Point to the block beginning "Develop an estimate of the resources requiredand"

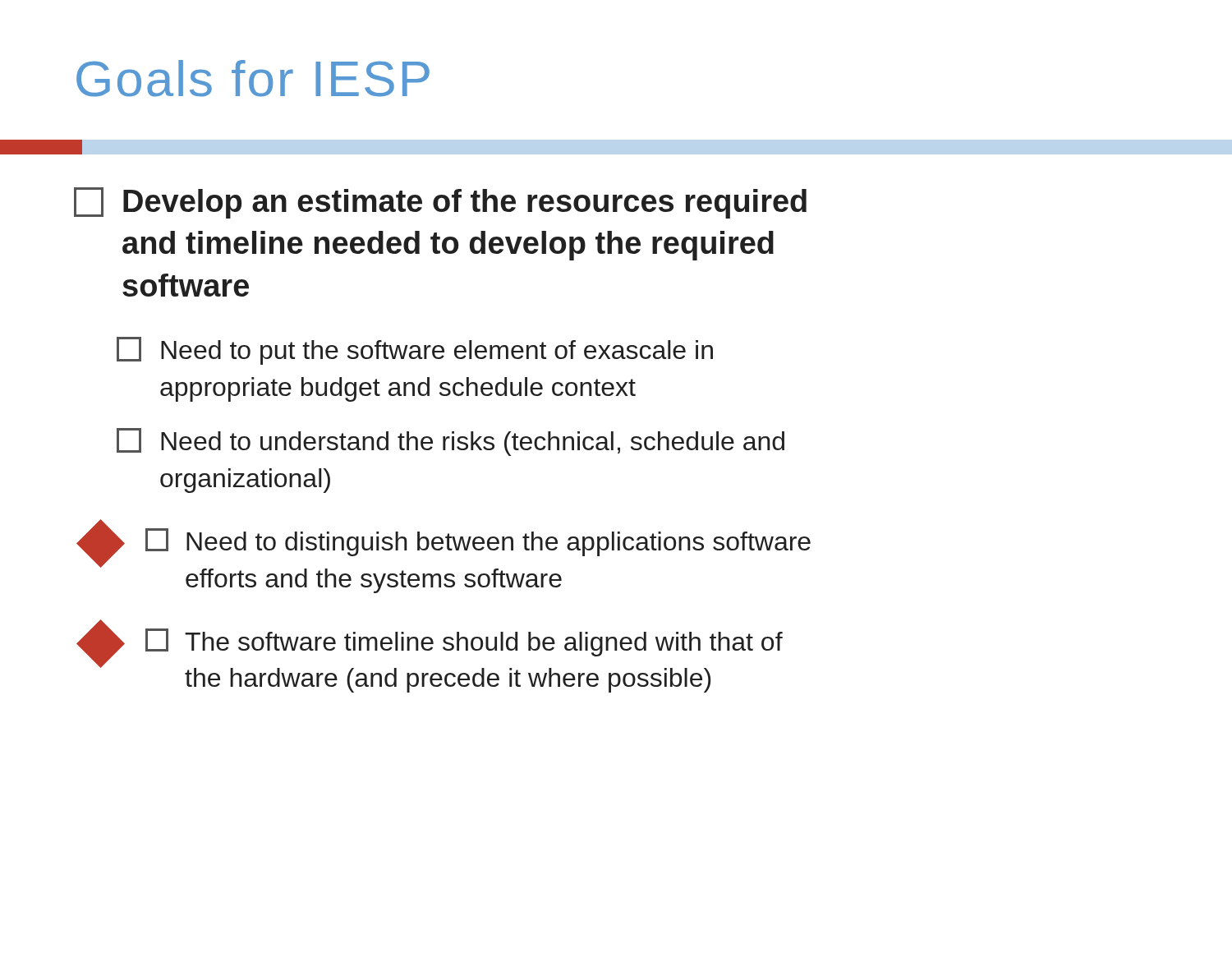point(441,244)
